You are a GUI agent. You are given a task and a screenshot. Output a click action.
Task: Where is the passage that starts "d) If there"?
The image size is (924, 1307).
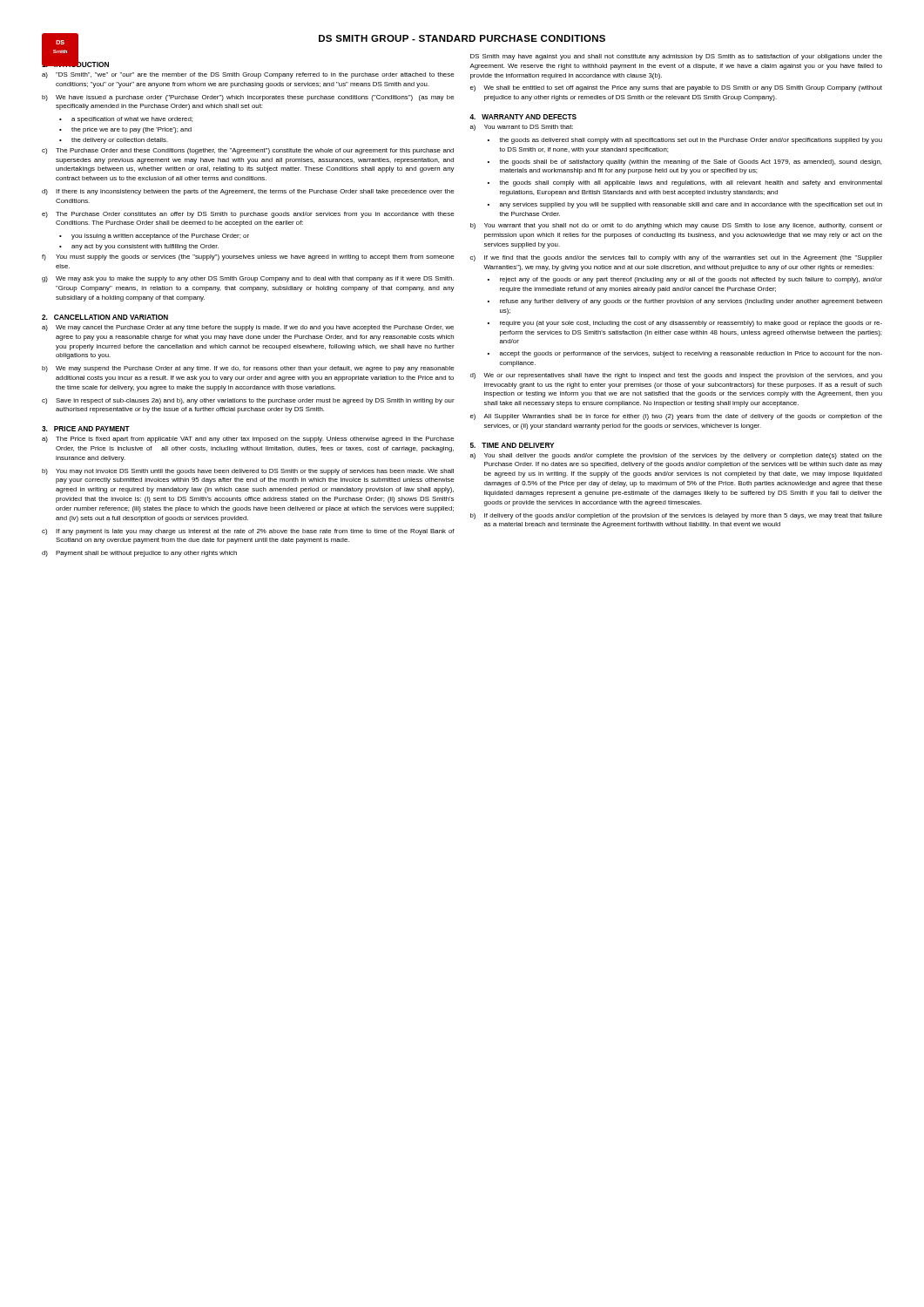248,197
